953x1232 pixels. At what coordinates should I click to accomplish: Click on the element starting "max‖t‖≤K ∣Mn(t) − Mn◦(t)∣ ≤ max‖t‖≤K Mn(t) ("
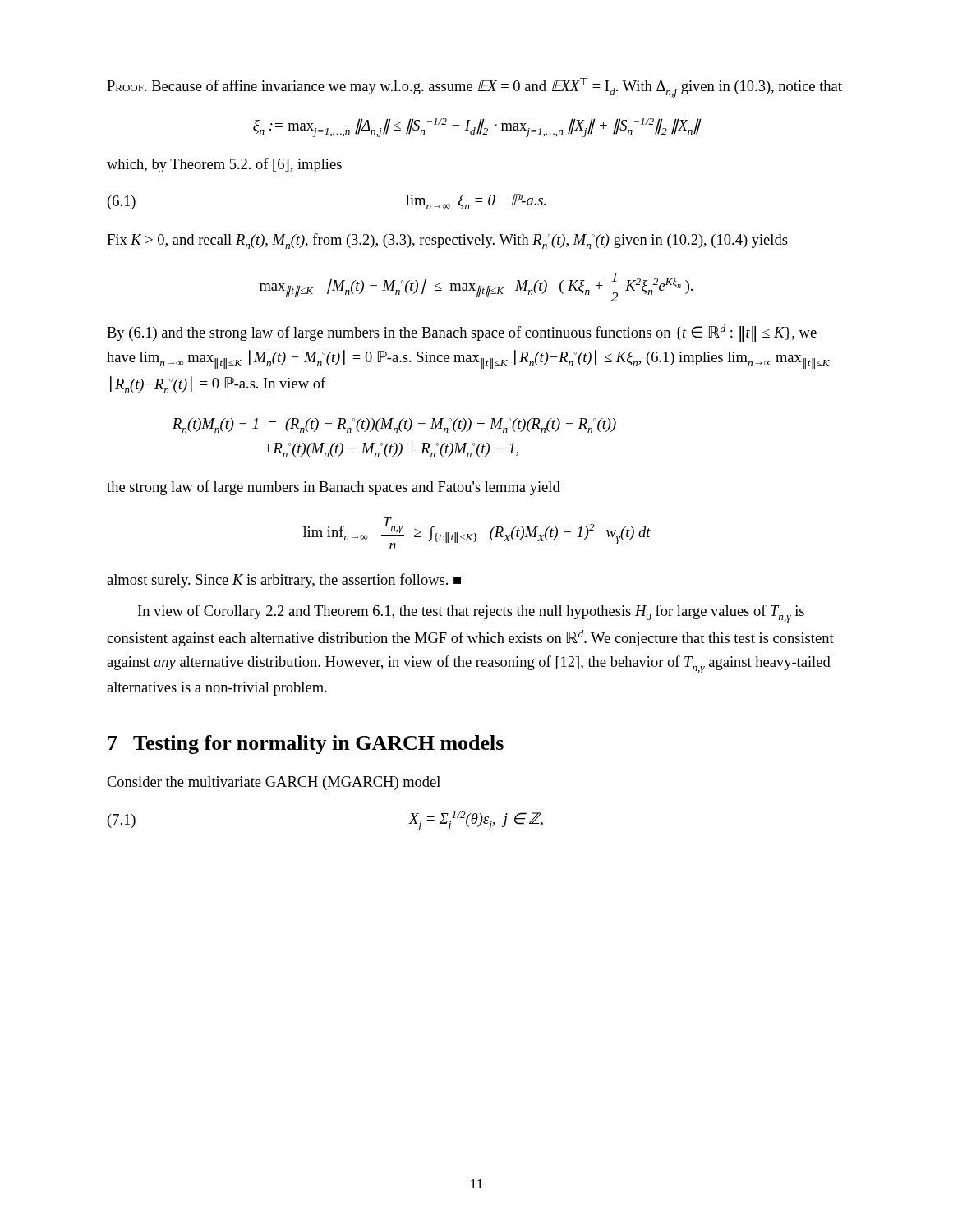pyautogui.click(x=476, y=287)
